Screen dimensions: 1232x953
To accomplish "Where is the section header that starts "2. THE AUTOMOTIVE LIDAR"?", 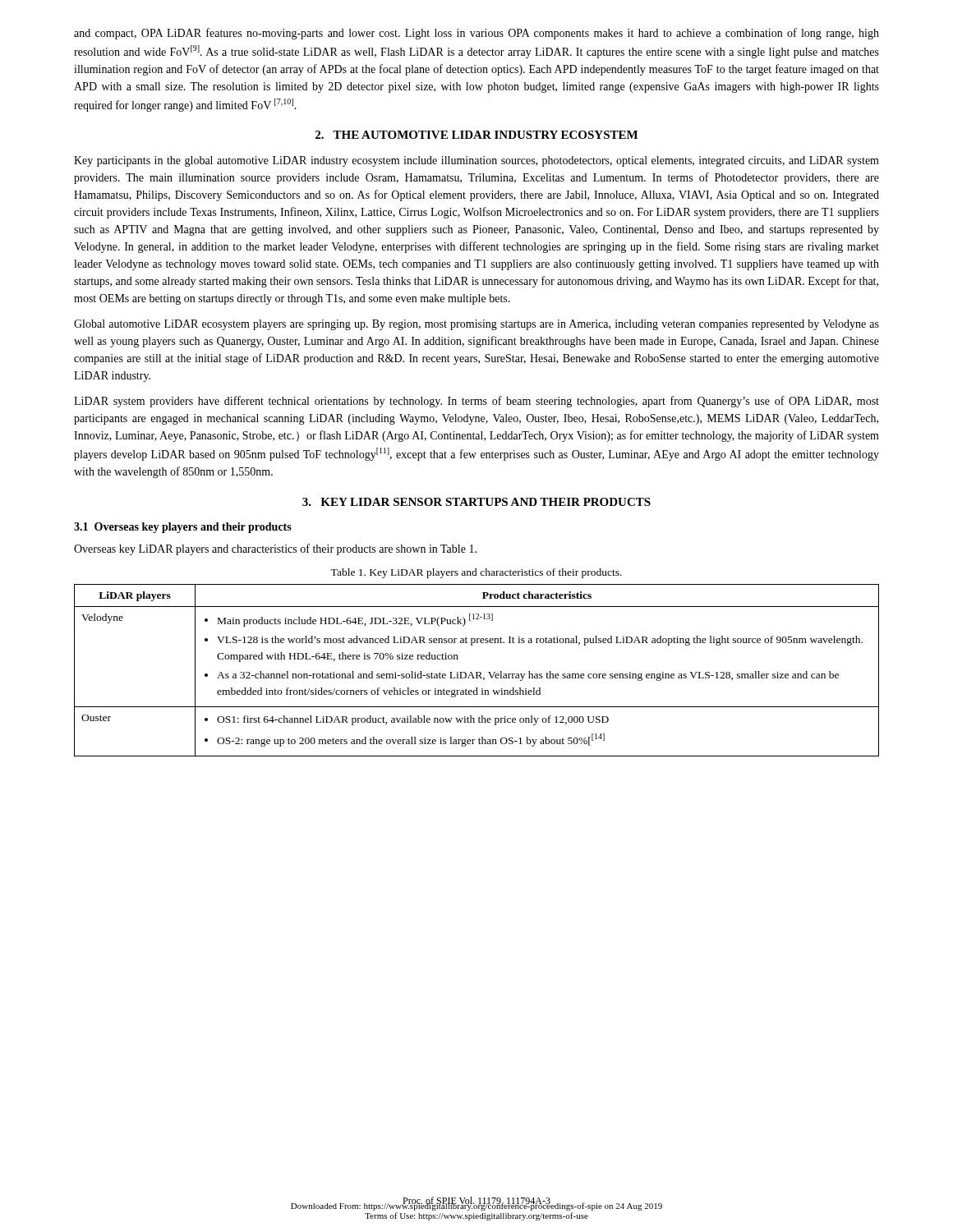I will 476,135.
